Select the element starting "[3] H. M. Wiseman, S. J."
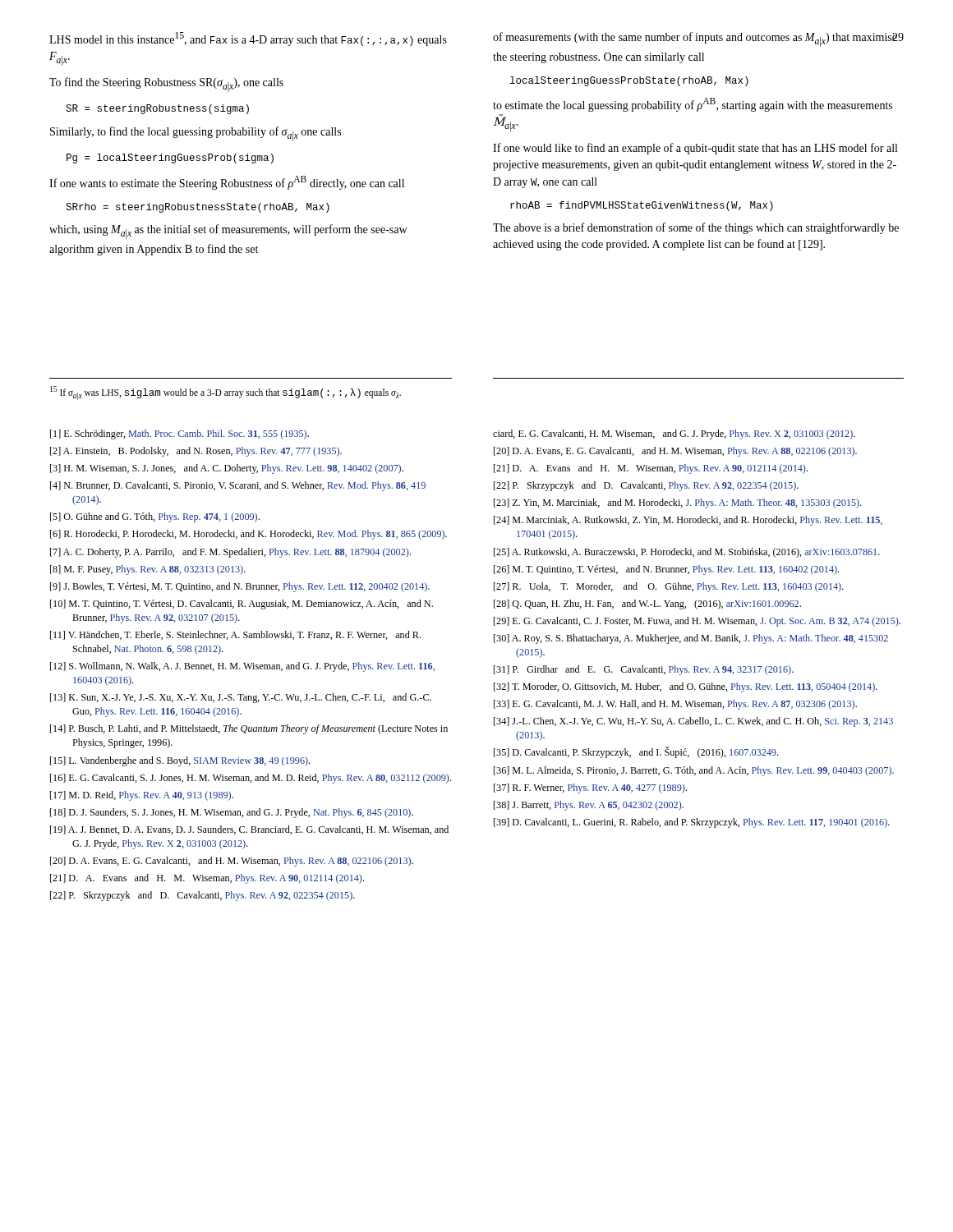Image resolution: width=953 pixels, height=1232 pixels. tap(227, 468)
